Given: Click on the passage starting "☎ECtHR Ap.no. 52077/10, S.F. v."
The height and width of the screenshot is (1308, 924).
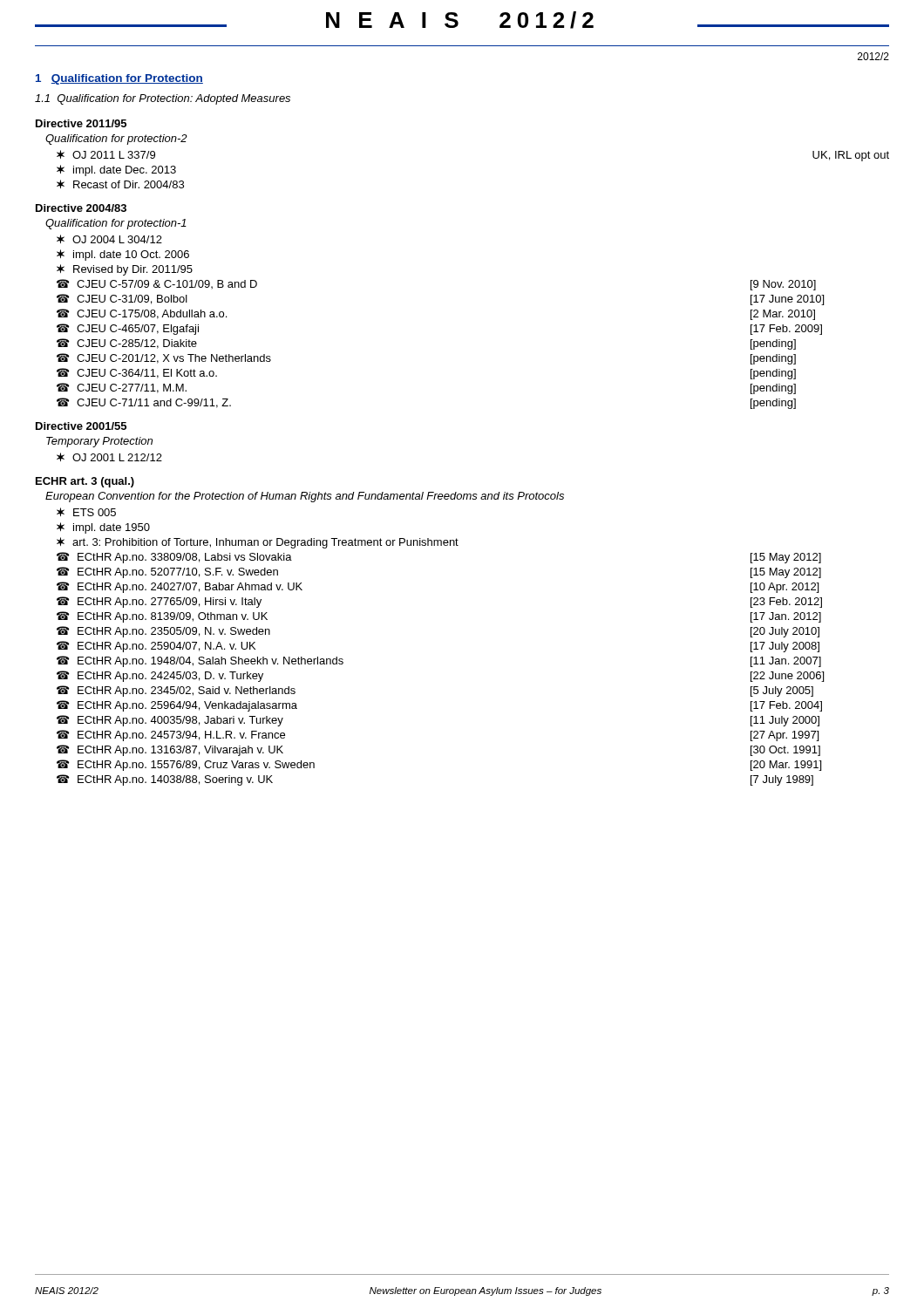Looking at the screenshot, I should click(x=163, y=572).
